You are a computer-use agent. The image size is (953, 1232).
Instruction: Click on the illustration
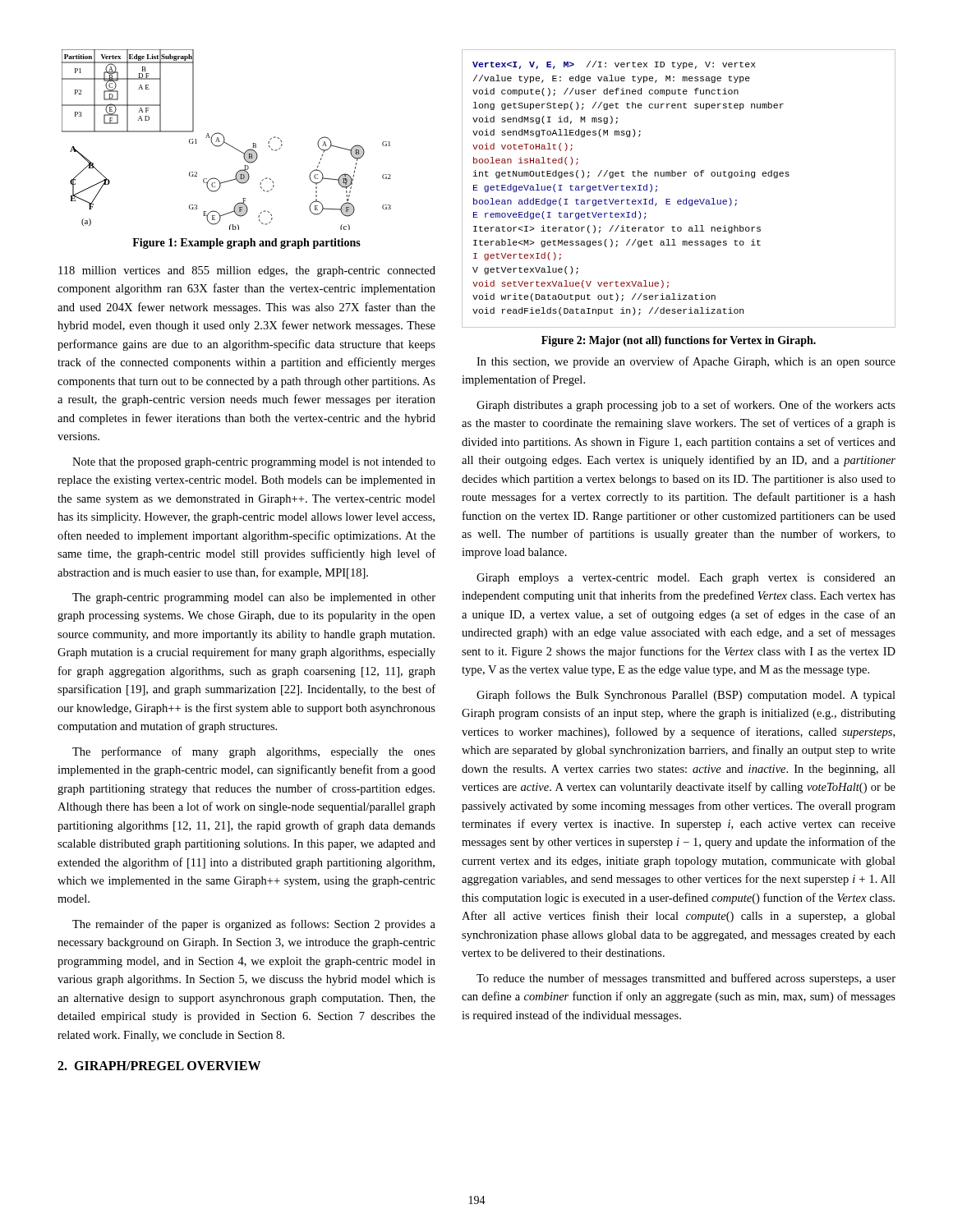click(246, 140)
